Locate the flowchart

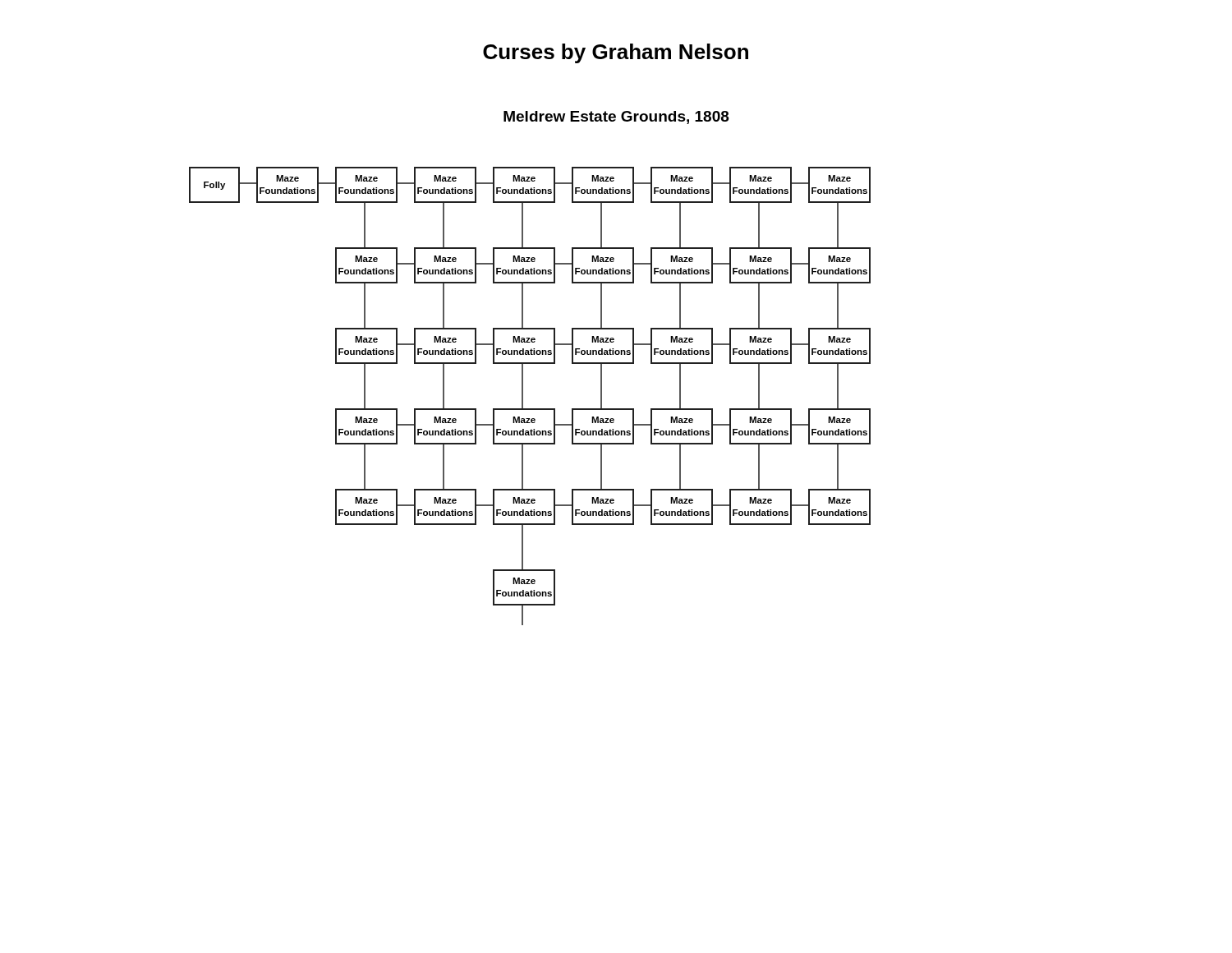click(616, 494)
